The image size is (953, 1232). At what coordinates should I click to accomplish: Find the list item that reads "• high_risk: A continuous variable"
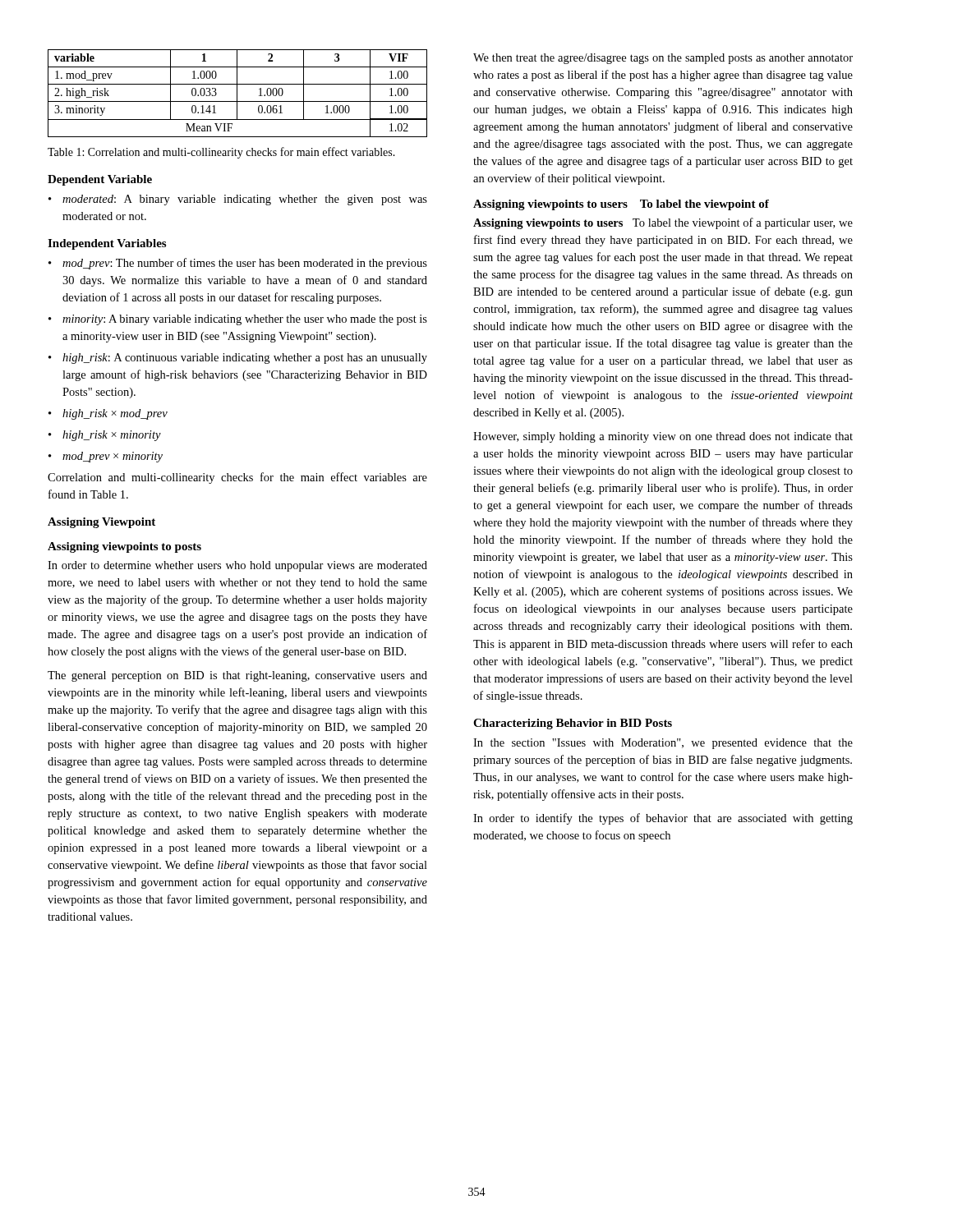[x=237, y=375]
